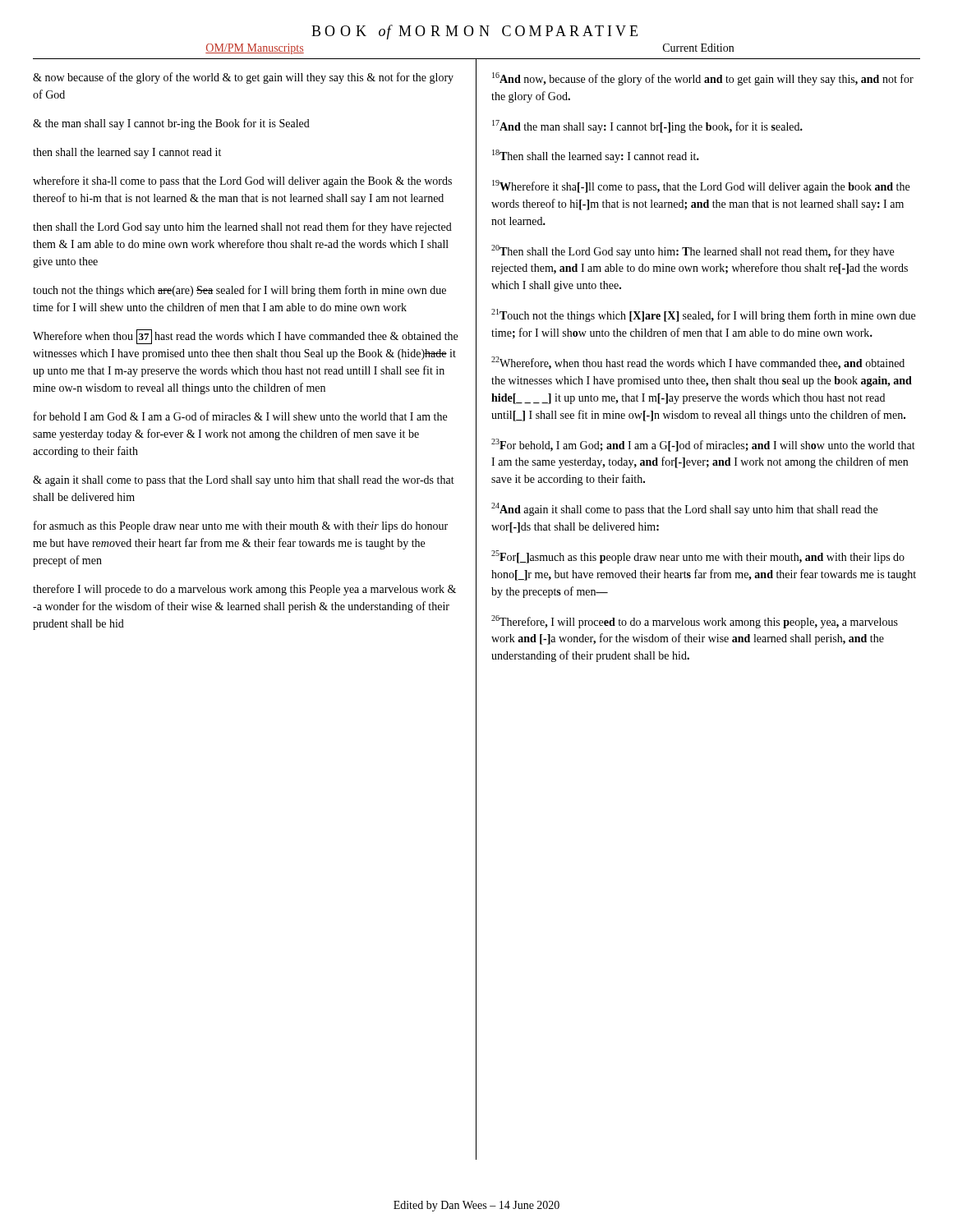Image resolution: width=953 pixels, height=1232 pixels.
Task: Point to the block starting "BOOK of MORMON"
Action: pos(476,31)
